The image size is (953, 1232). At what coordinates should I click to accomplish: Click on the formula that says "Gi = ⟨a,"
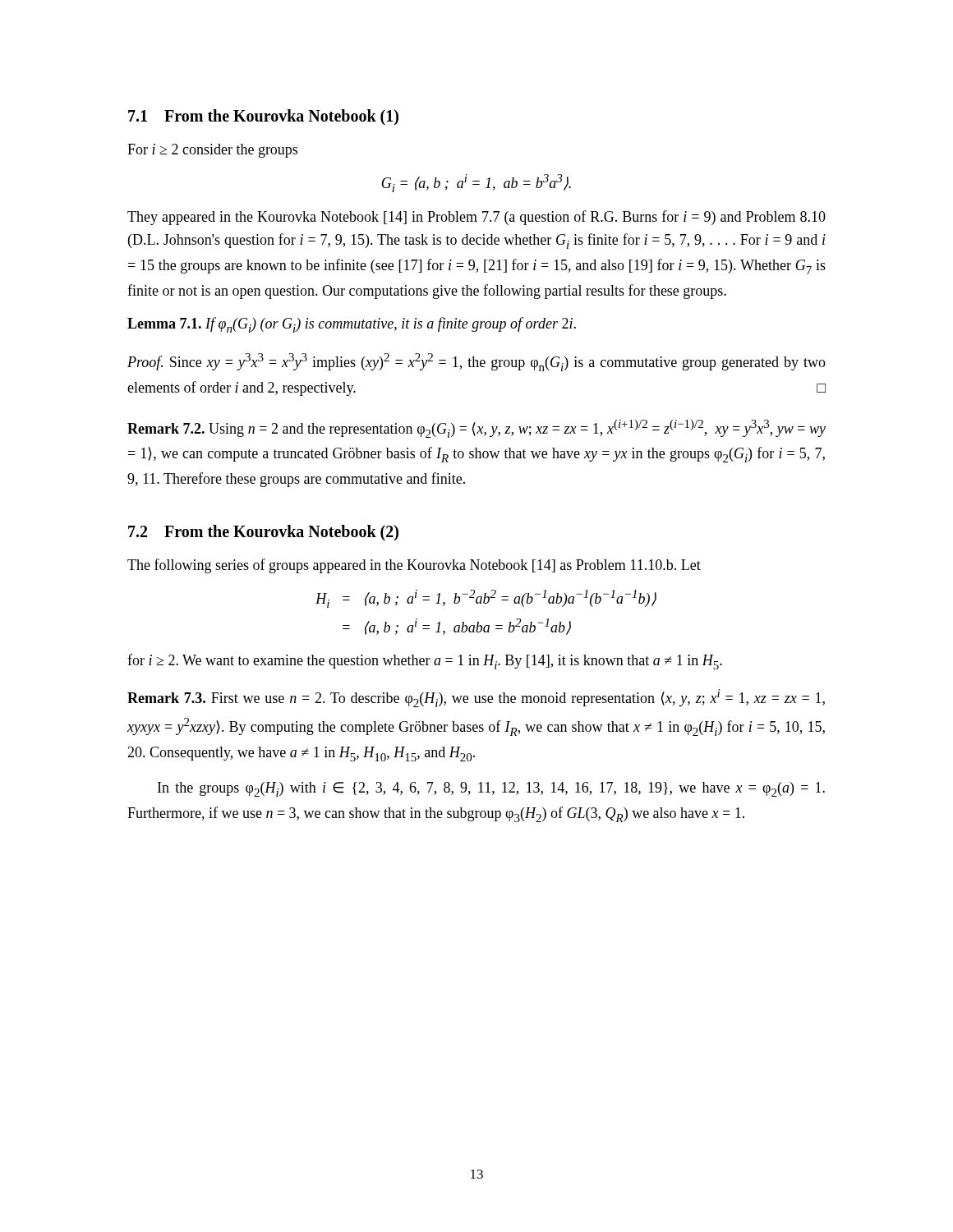476,183
